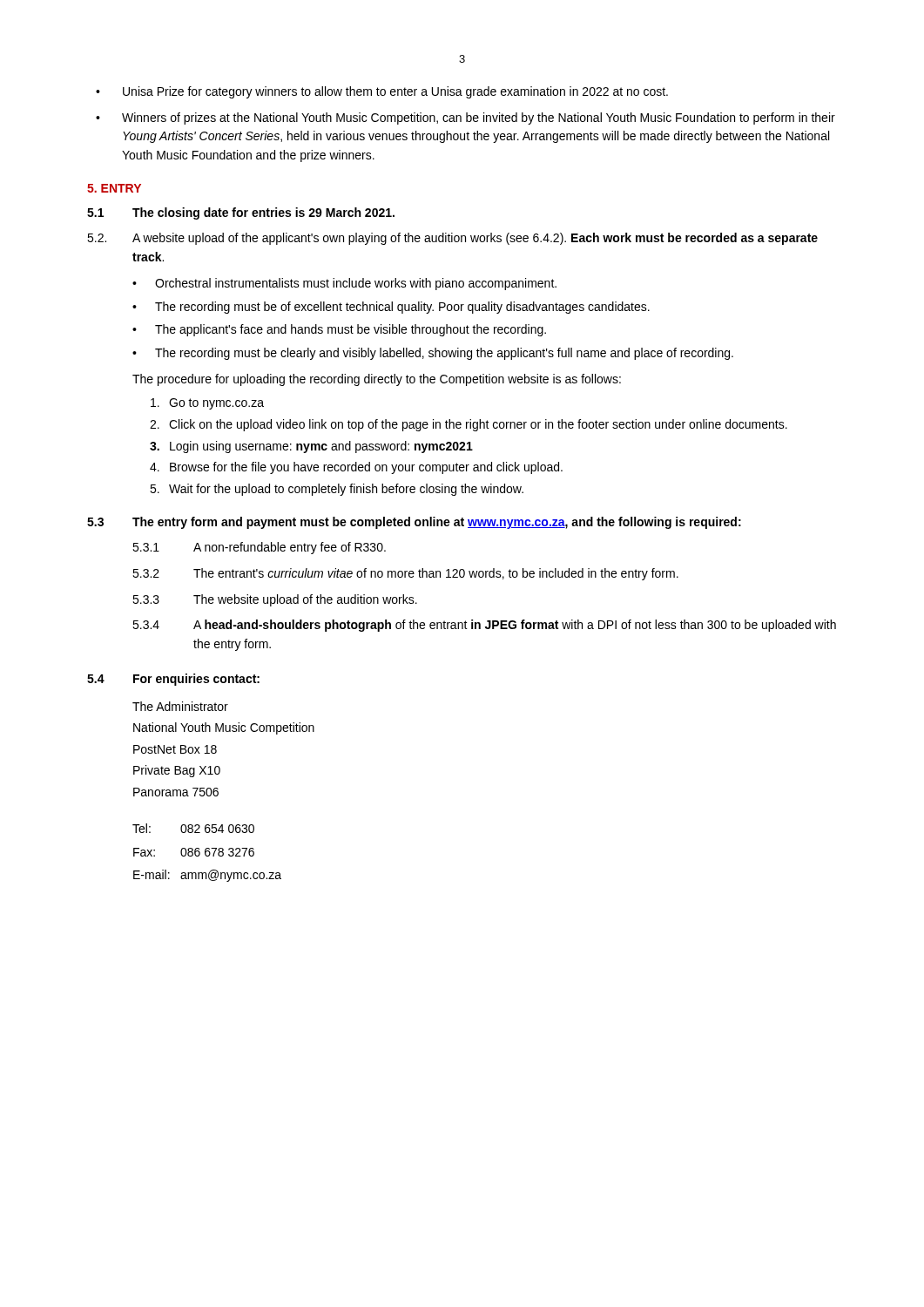The height and width of the screenshot is (1307, 924).
Task: Navigate to the region starting "• Winners of prizes at"
Action: coord(462,137)
